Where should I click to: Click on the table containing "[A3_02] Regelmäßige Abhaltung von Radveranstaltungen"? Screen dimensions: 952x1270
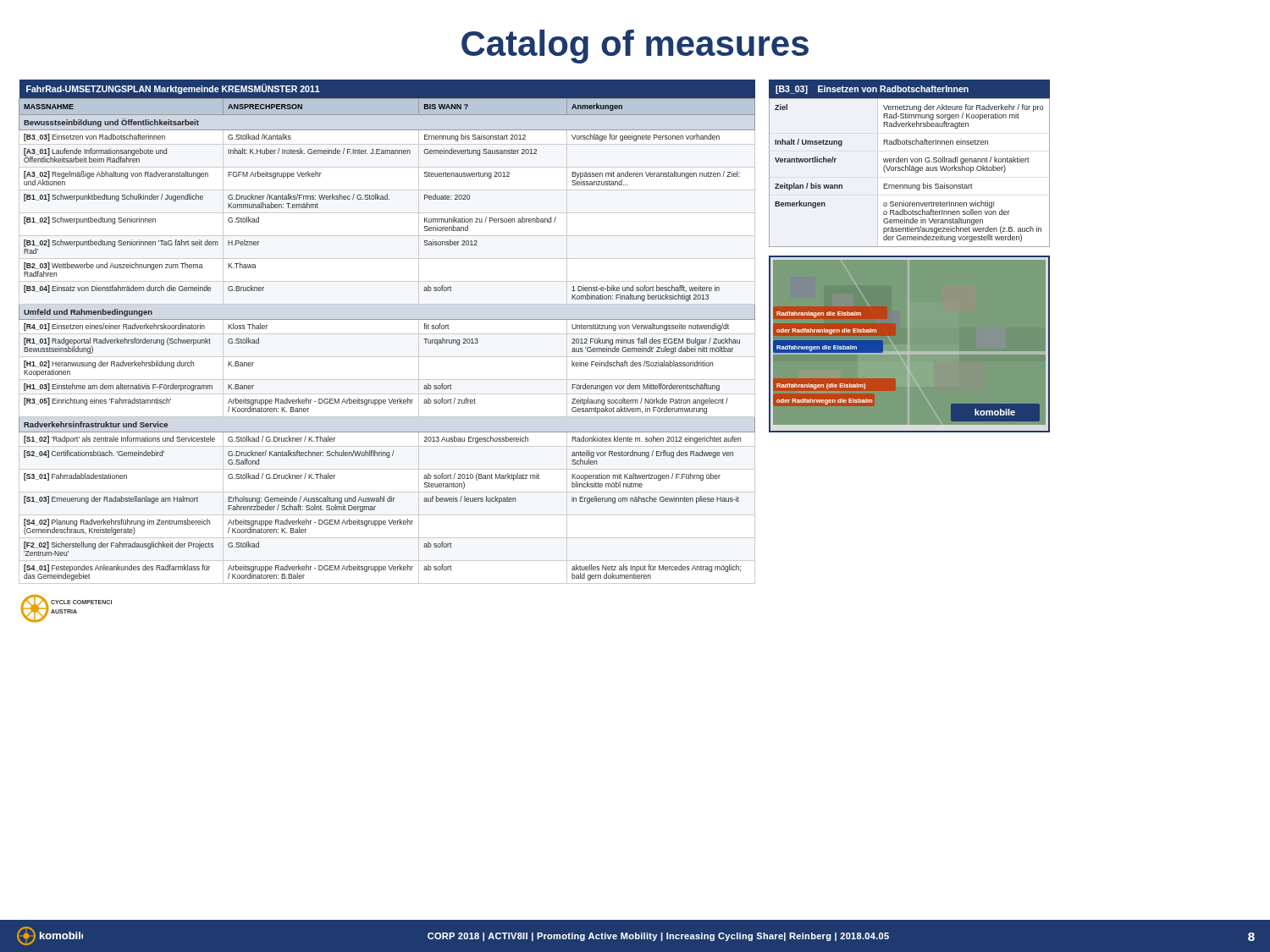387,354
